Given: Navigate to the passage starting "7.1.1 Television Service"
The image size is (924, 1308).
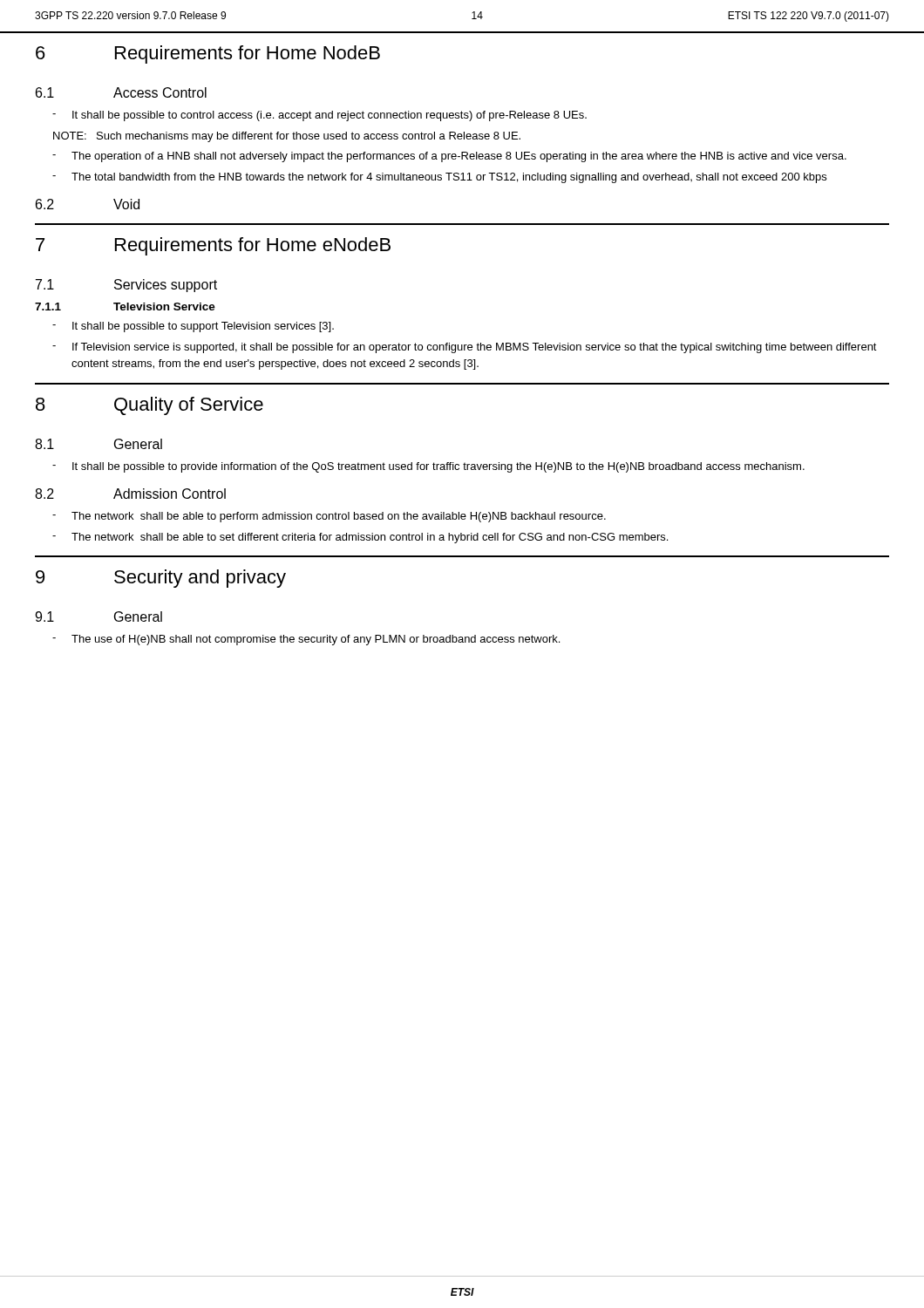Looking at the screenshot, I should click(125, 306).
